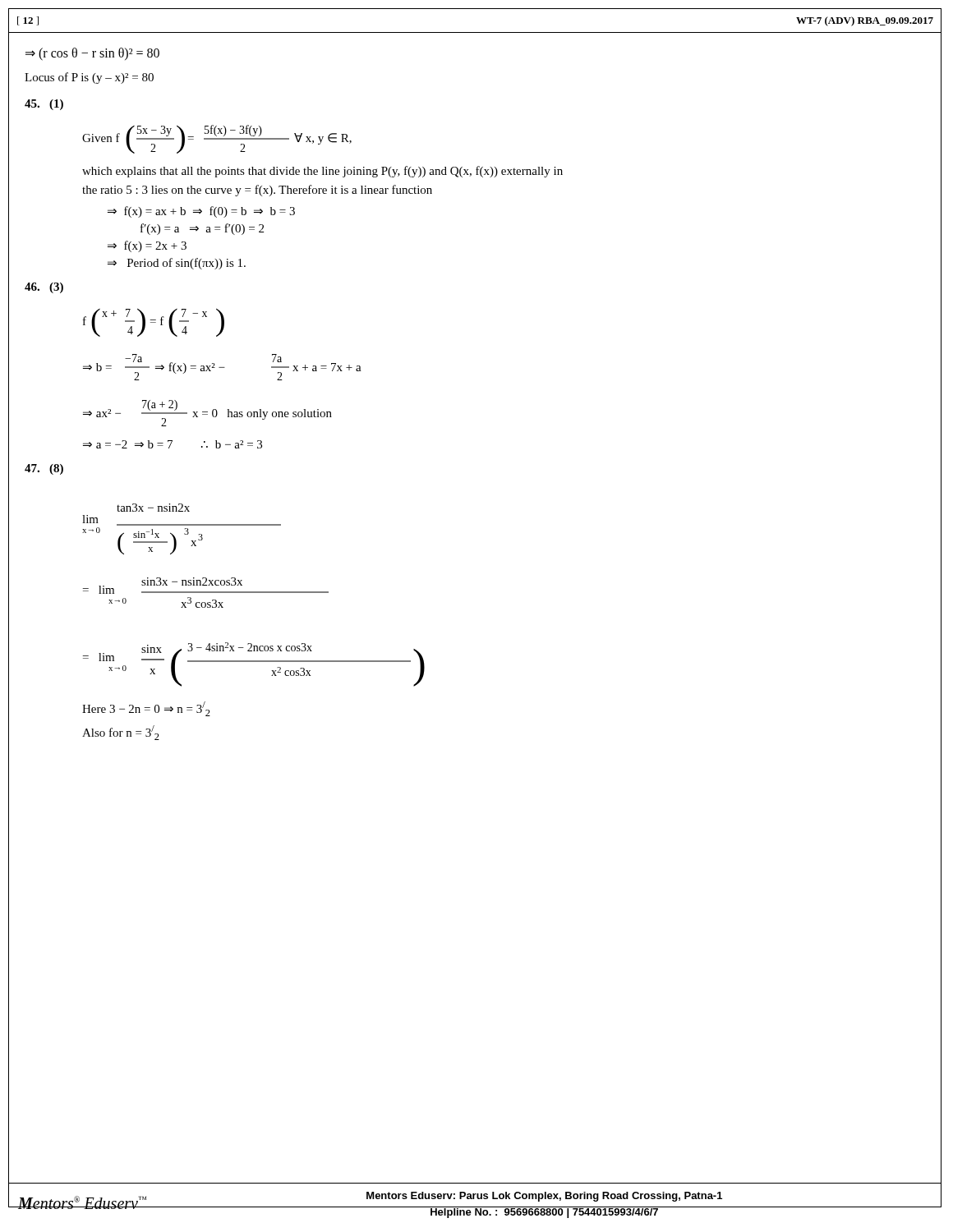This screenshot has height=1232, width=953.
Task: Find the element starting "Given f ( 5x − 3y 2"
Action: click(259, 137)
